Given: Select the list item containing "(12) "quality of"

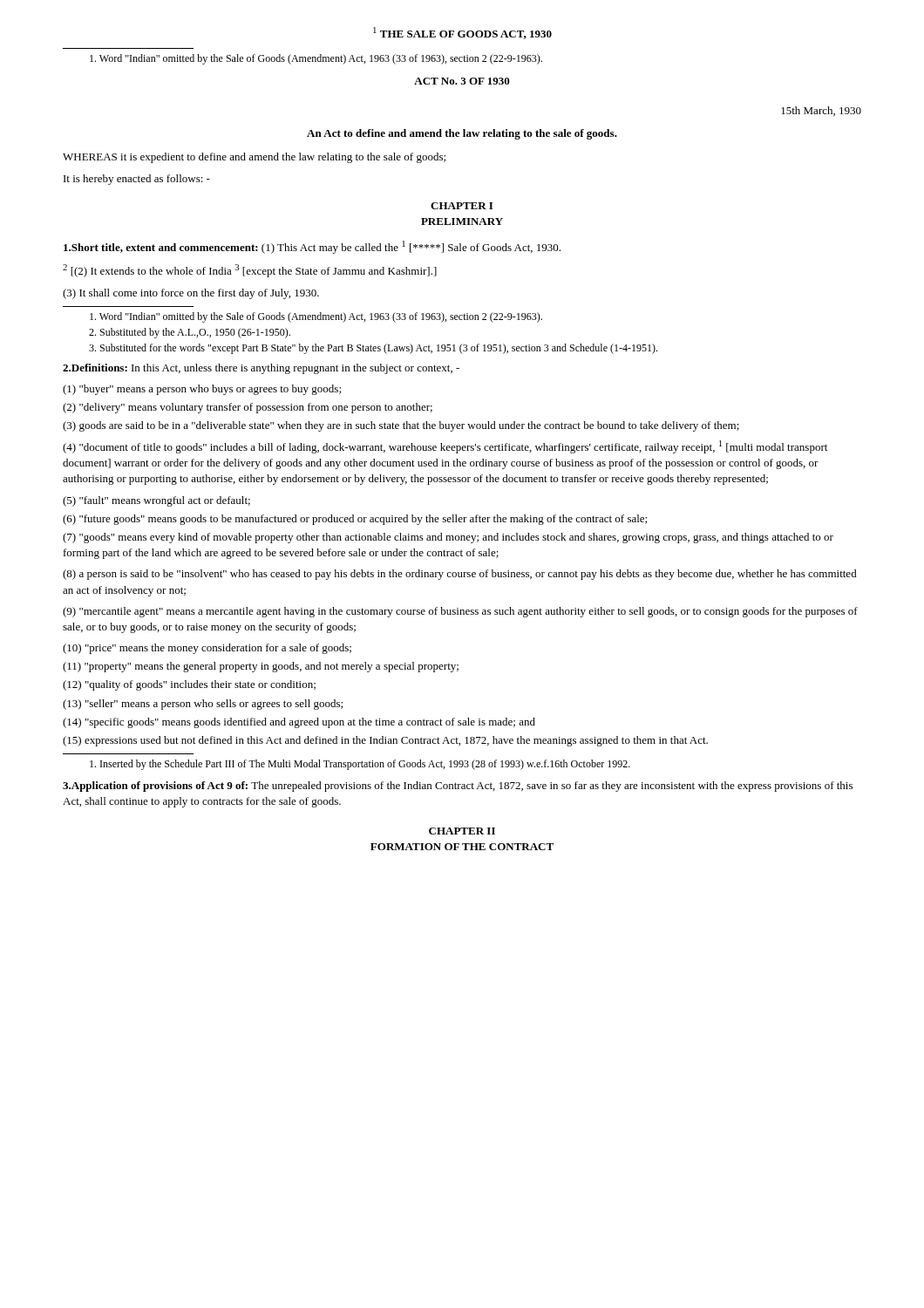Looking at the screenshot, I should pos(189,684).
